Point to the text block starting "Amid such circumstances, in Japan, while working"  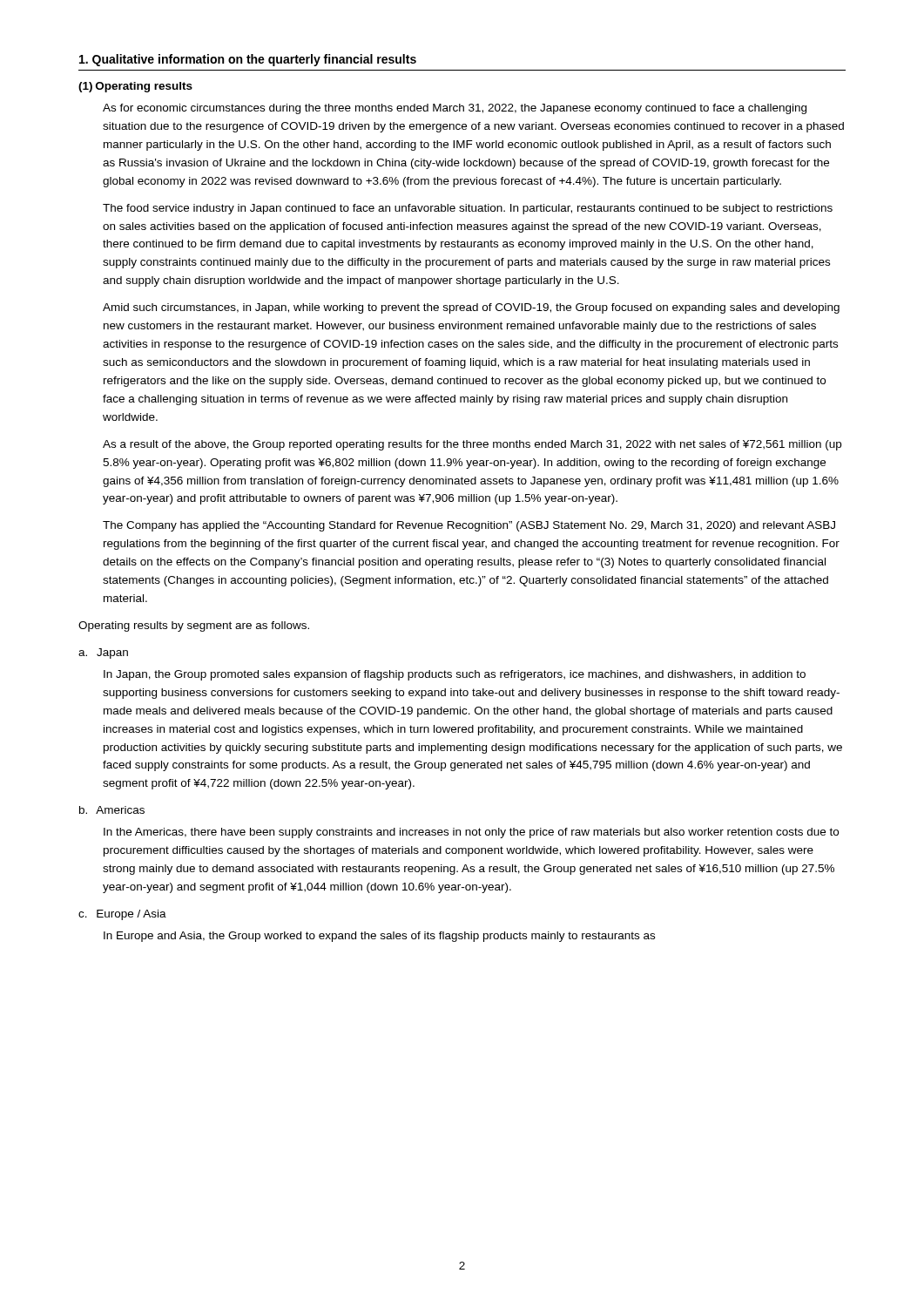point(471,362)
